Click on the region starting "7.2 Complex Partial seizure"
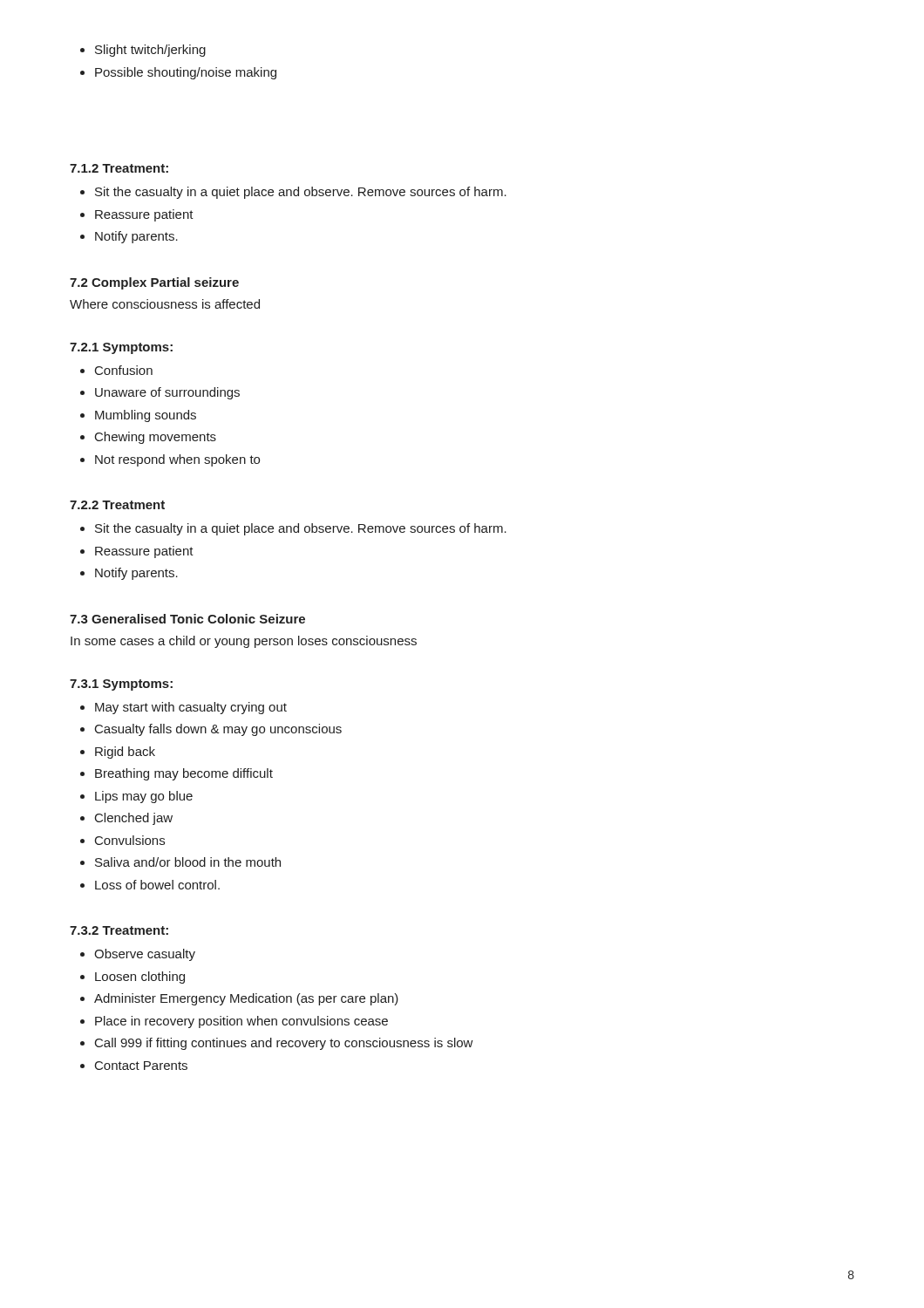Viewport: 924px width, 1308px height. (x=154, y=282)
